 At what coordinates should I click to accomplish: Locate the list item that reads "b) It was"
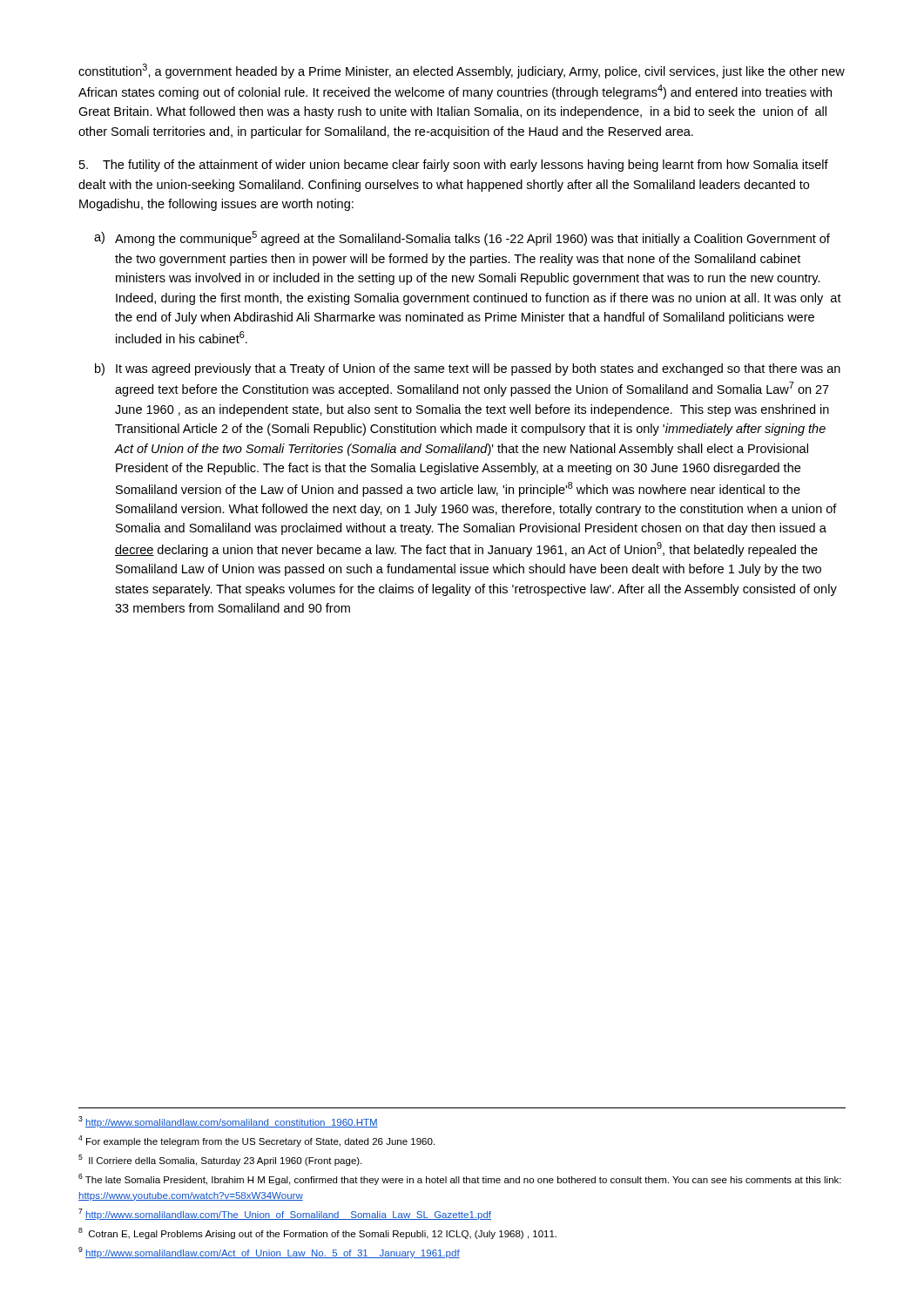coord(462,489)
